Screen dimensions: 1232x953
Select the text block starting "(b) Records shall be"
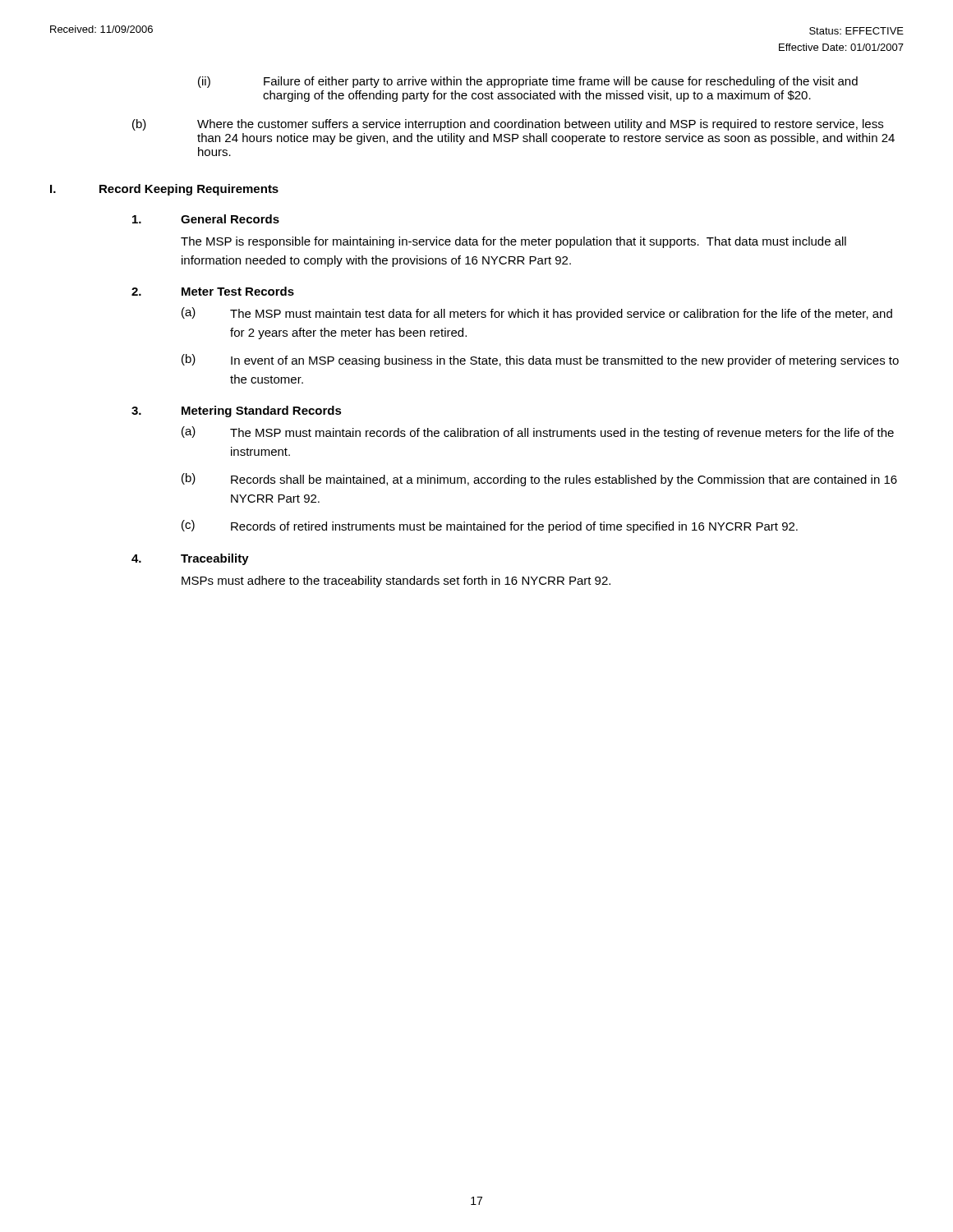click(x=542, y=489)
